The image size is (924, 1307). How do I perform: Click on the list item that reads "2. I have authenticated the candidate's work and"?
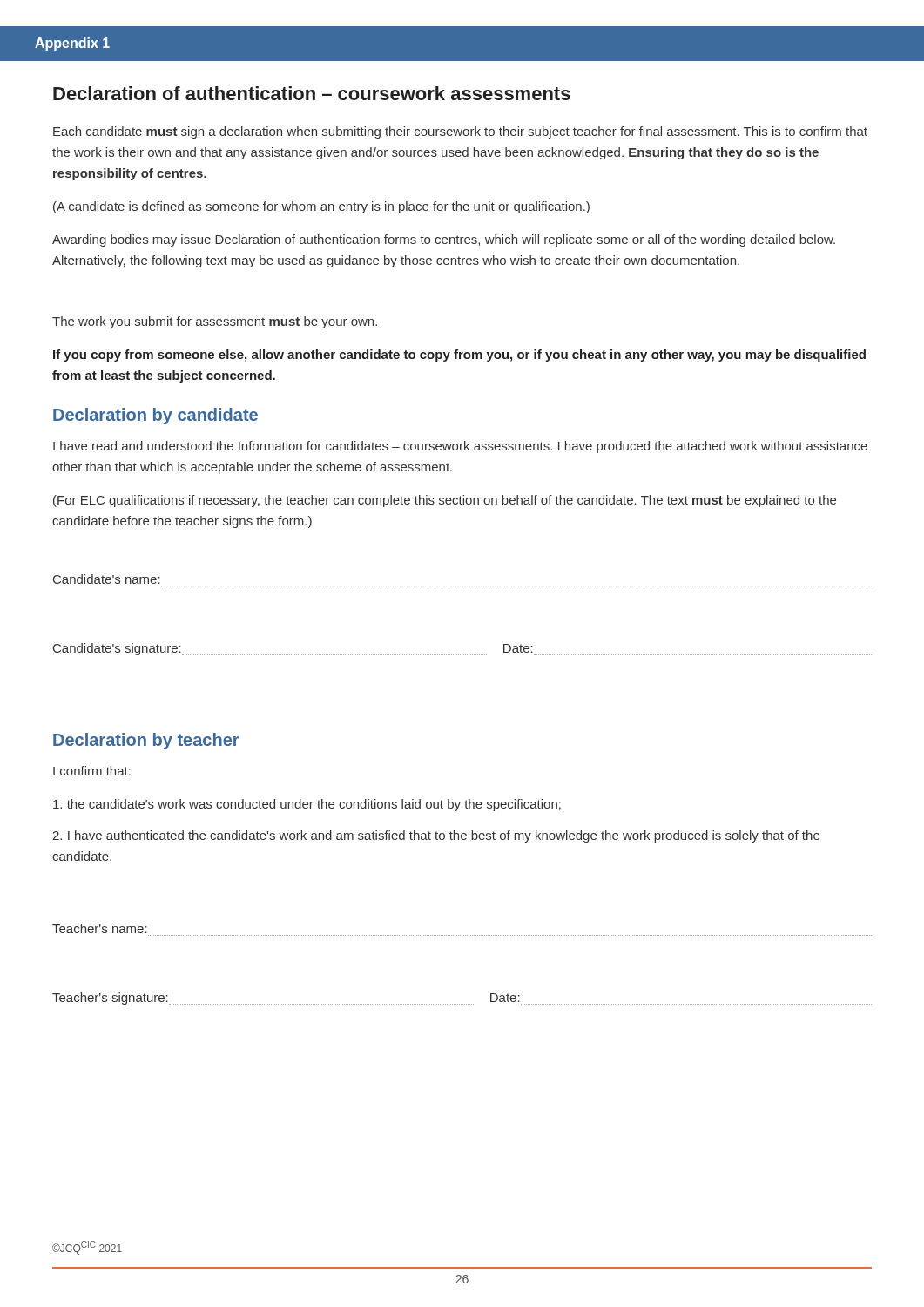tap(436, 846)
